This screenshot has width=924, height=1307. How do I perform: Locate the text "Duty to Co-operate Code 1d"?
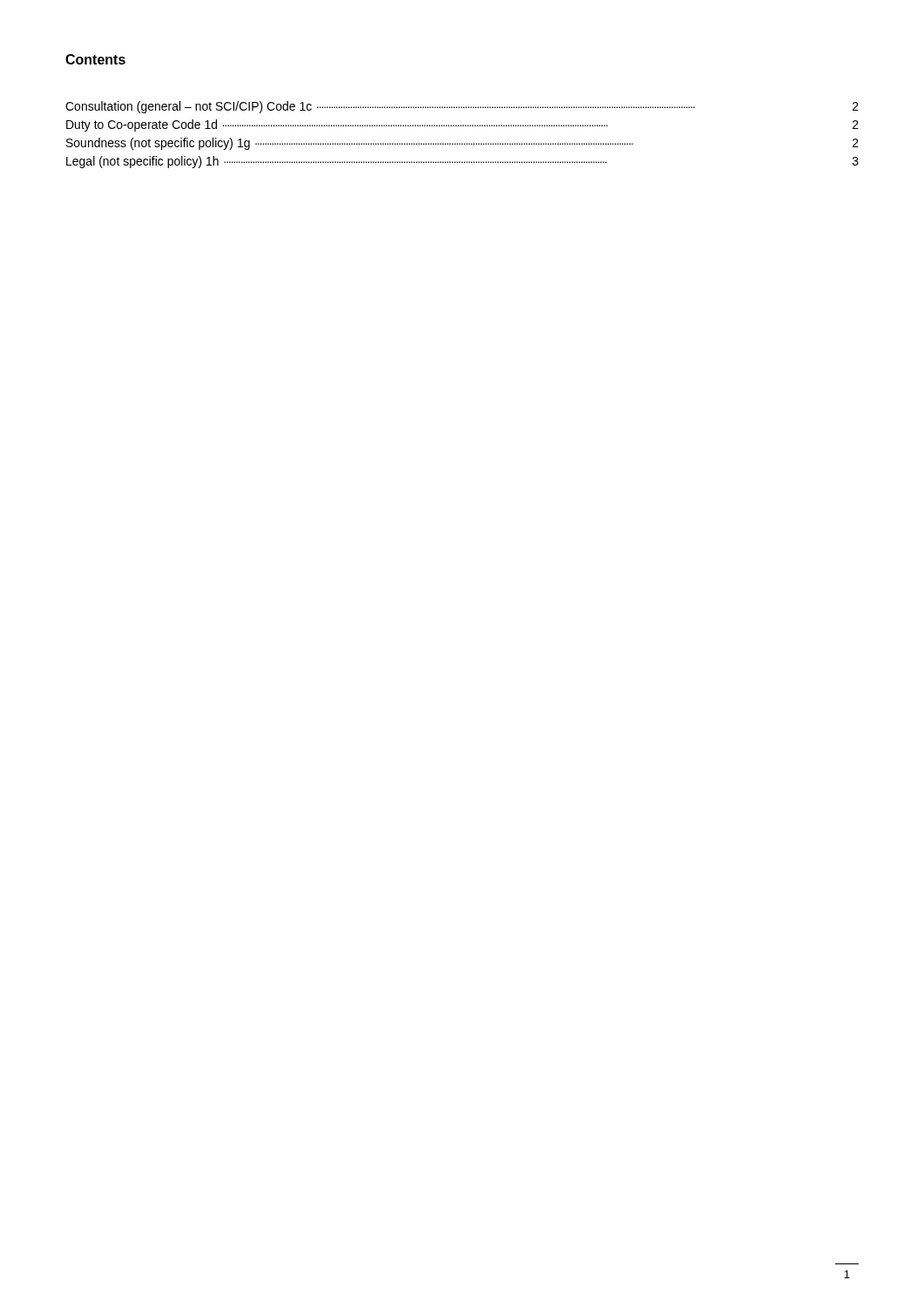pos(462,125)
